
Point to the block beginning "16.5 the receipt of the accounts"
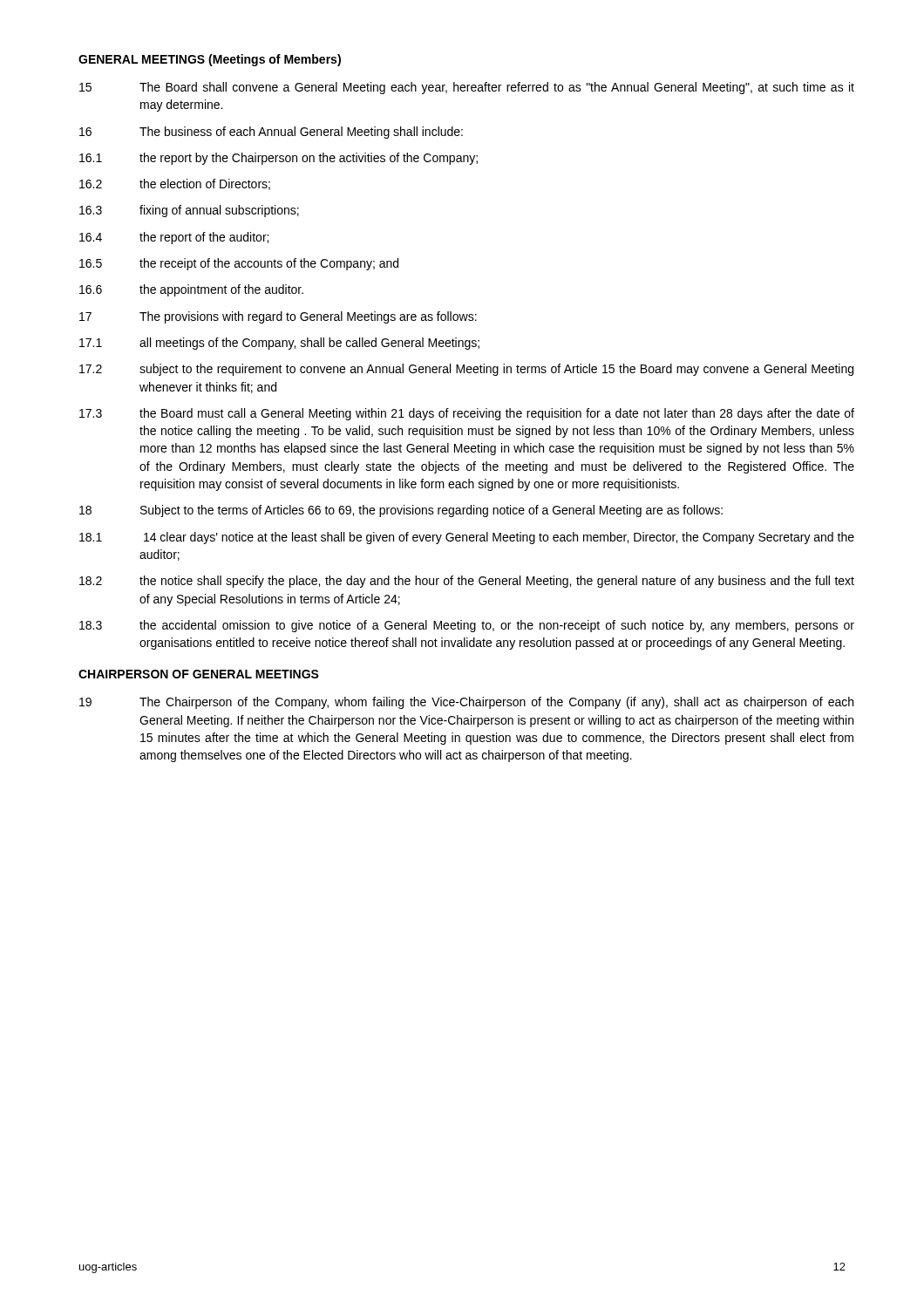coord(239,264)
